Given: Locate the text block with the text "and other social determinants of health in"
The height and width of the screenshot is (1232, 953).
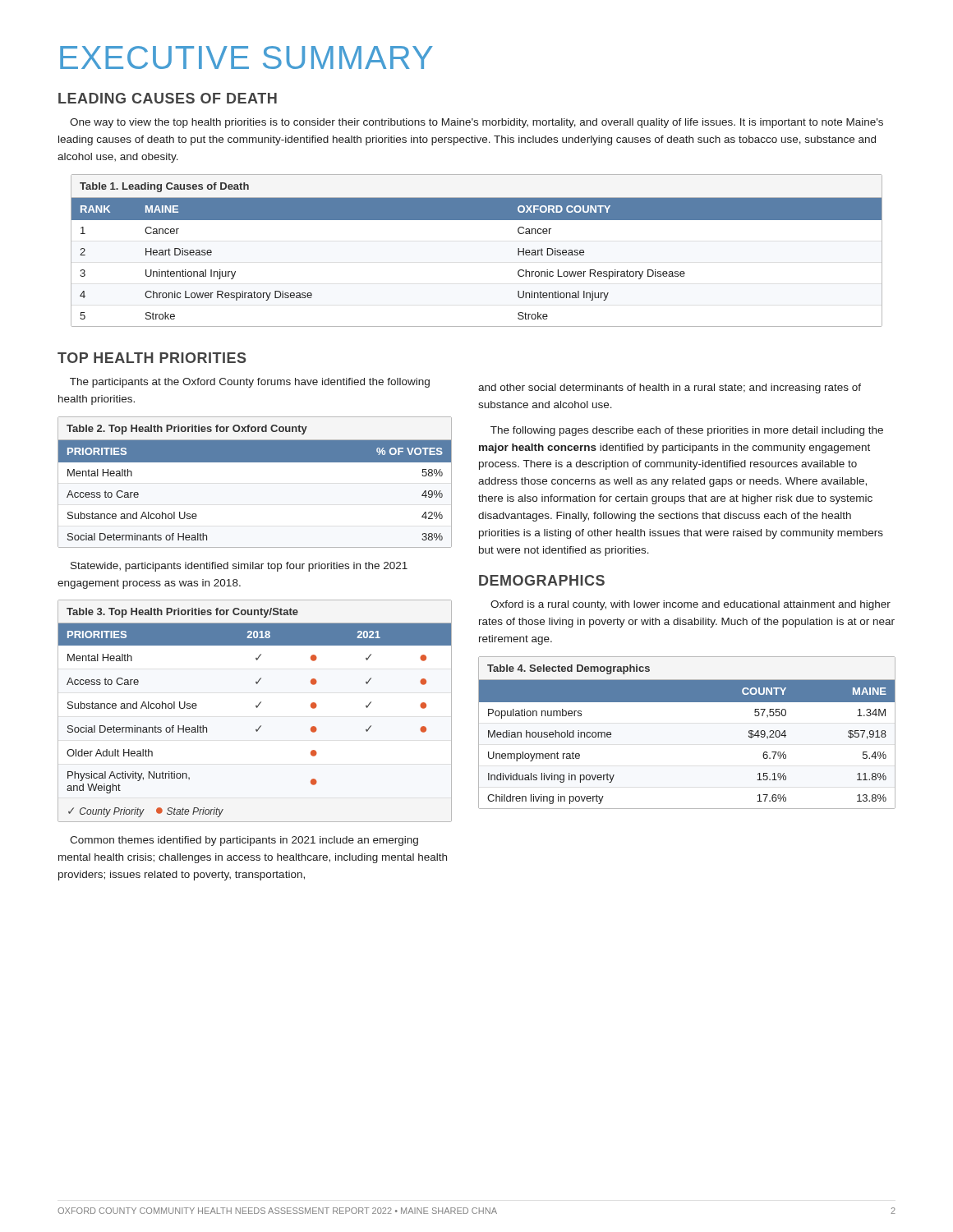Looking at the screenshot, I should (x=687, y=396).
